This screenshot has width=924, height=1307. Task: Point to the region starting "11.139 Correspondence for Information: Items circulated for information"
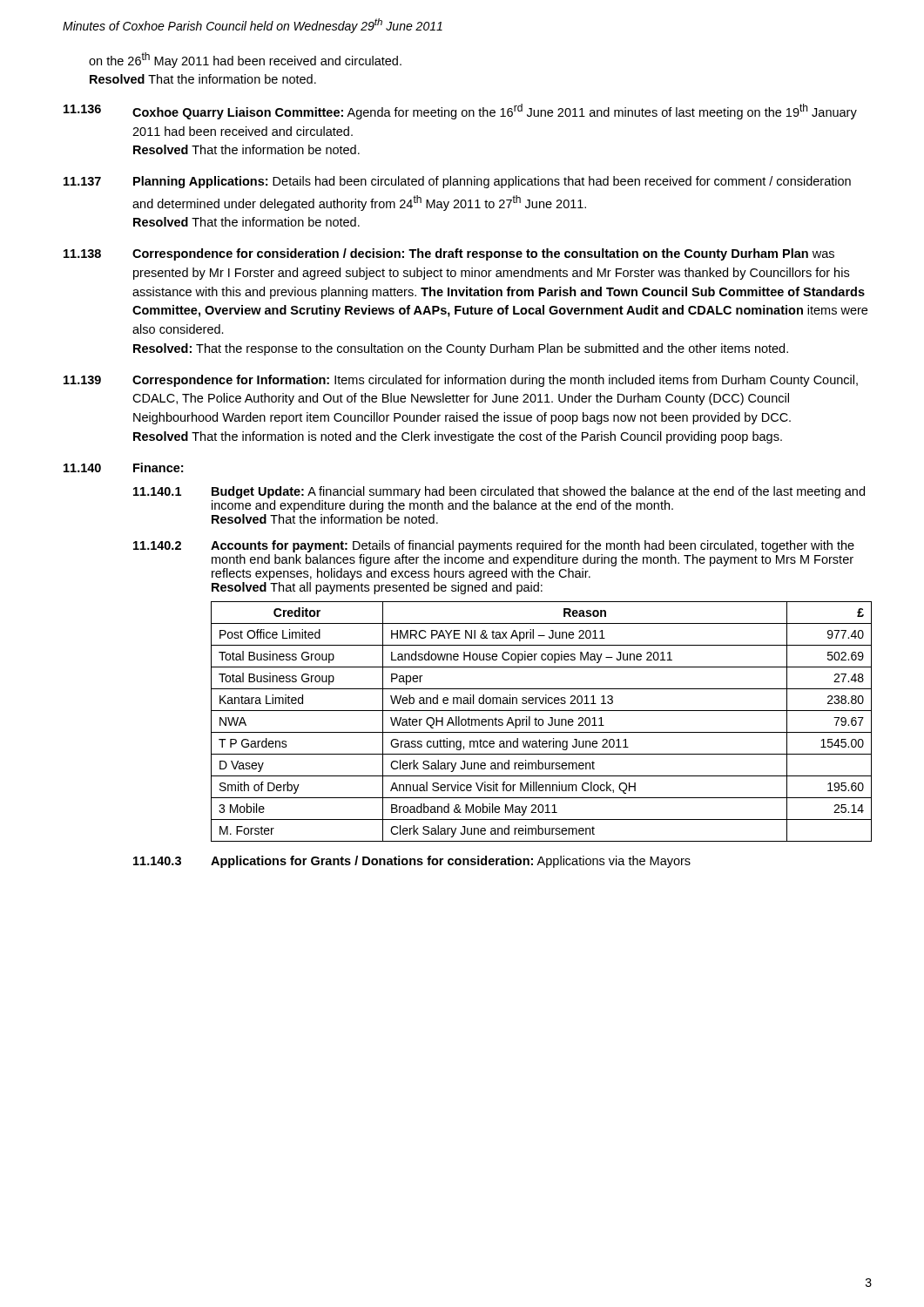[x=467, y=409]
